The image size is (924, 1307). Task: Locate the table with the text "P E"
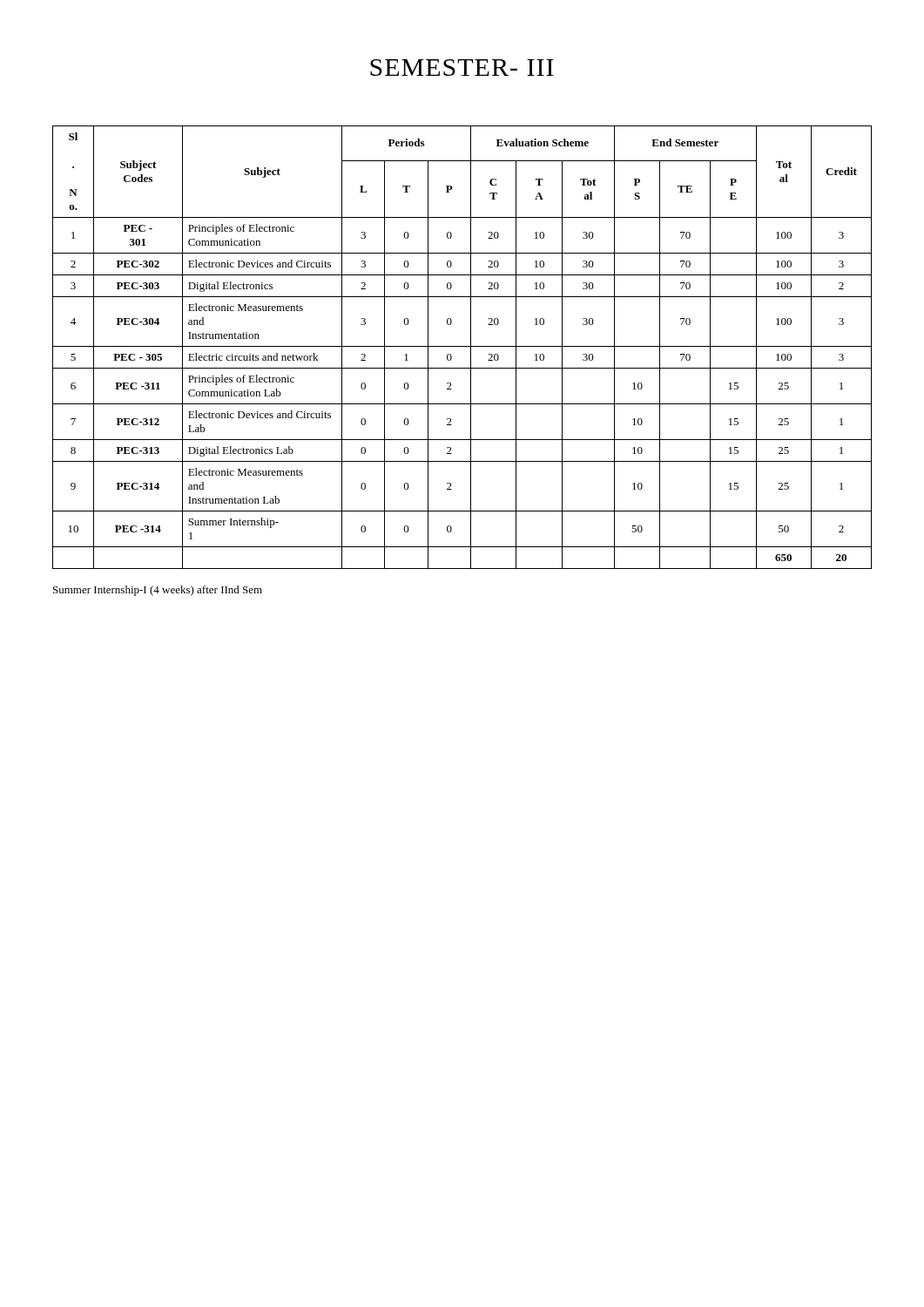pos(462,347)
